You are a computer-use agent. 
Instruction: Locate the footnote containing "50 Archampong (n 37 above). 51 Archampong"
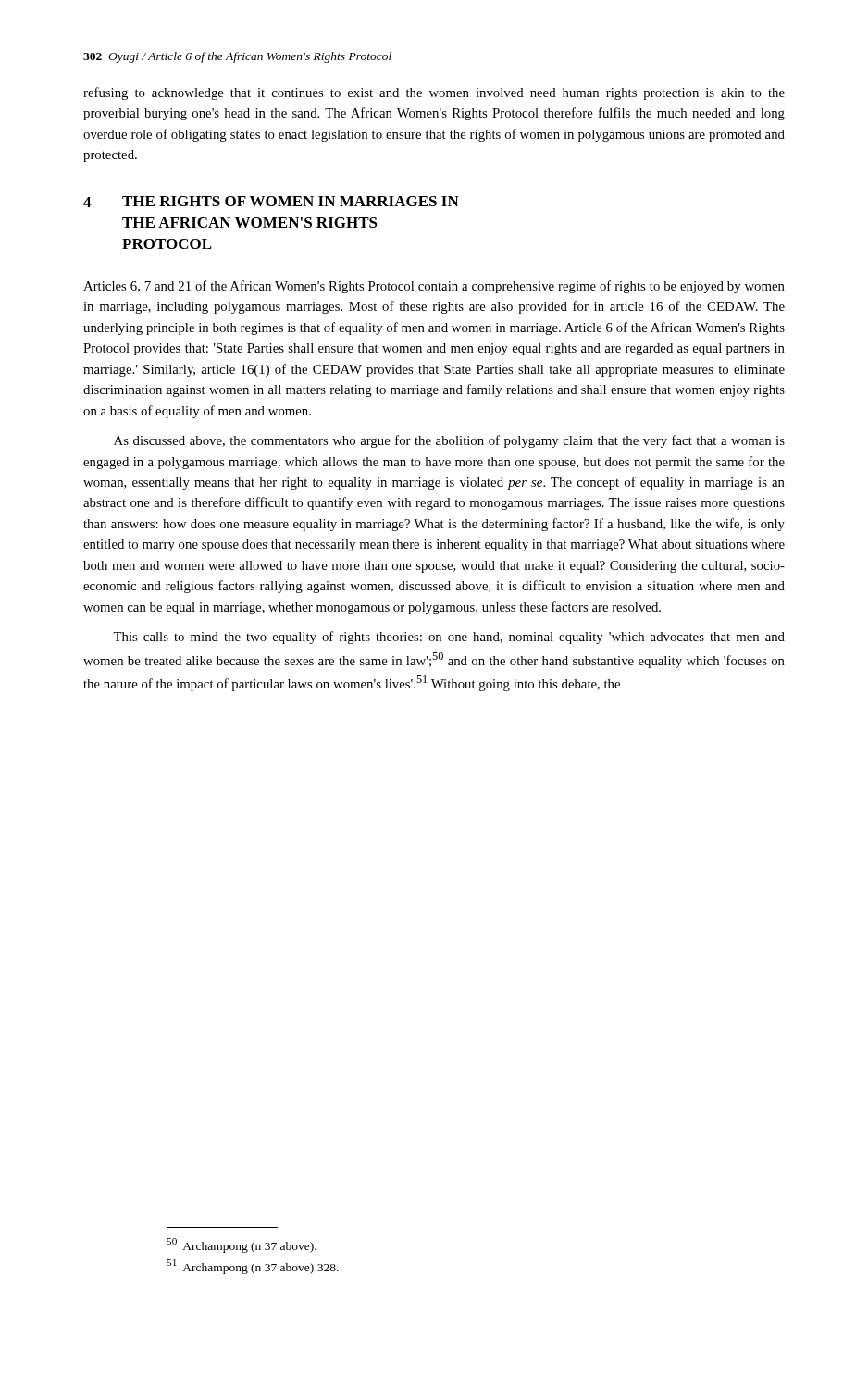pos(242,1245)
